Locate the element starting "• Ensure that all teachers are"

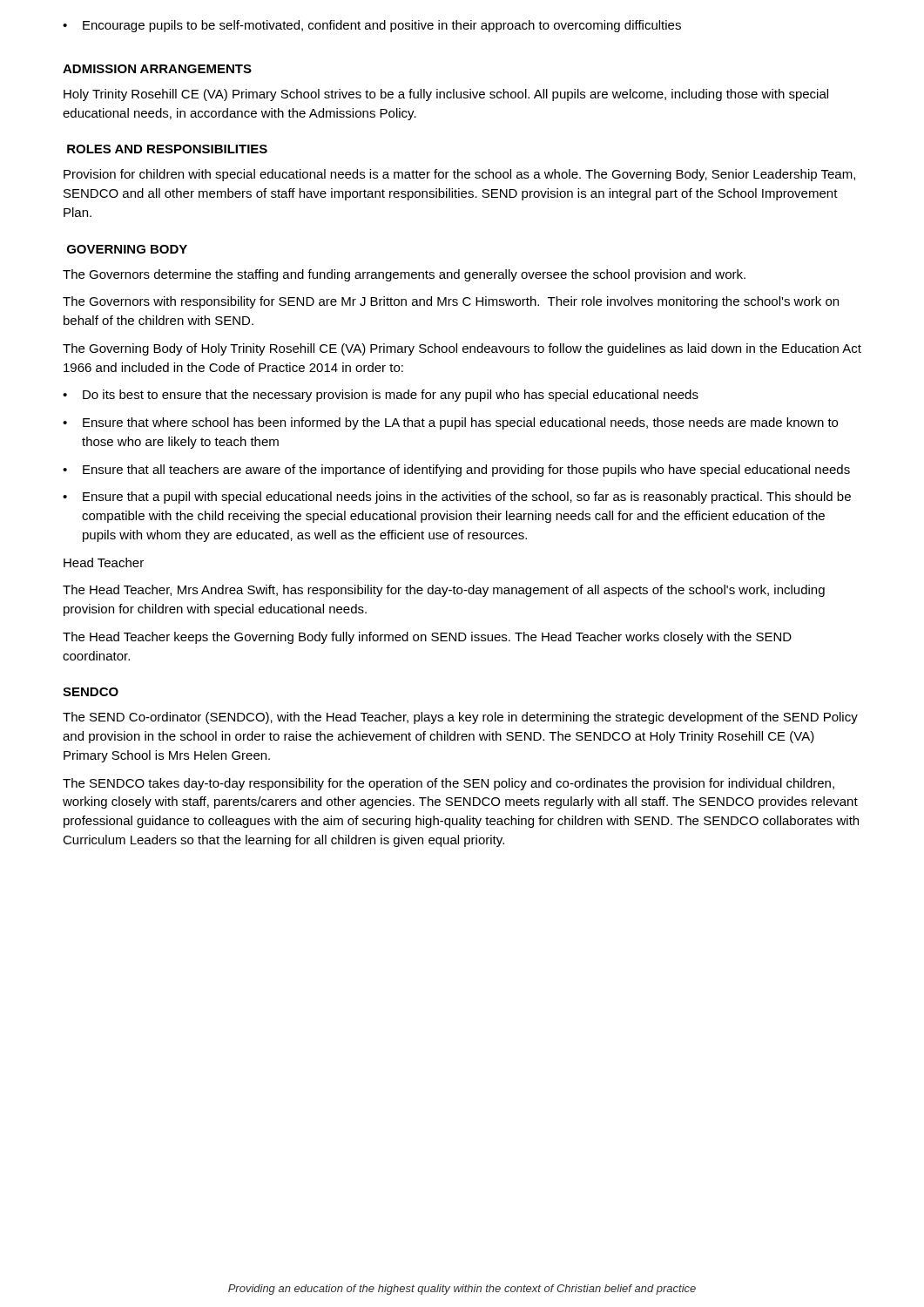click(456, 469)
